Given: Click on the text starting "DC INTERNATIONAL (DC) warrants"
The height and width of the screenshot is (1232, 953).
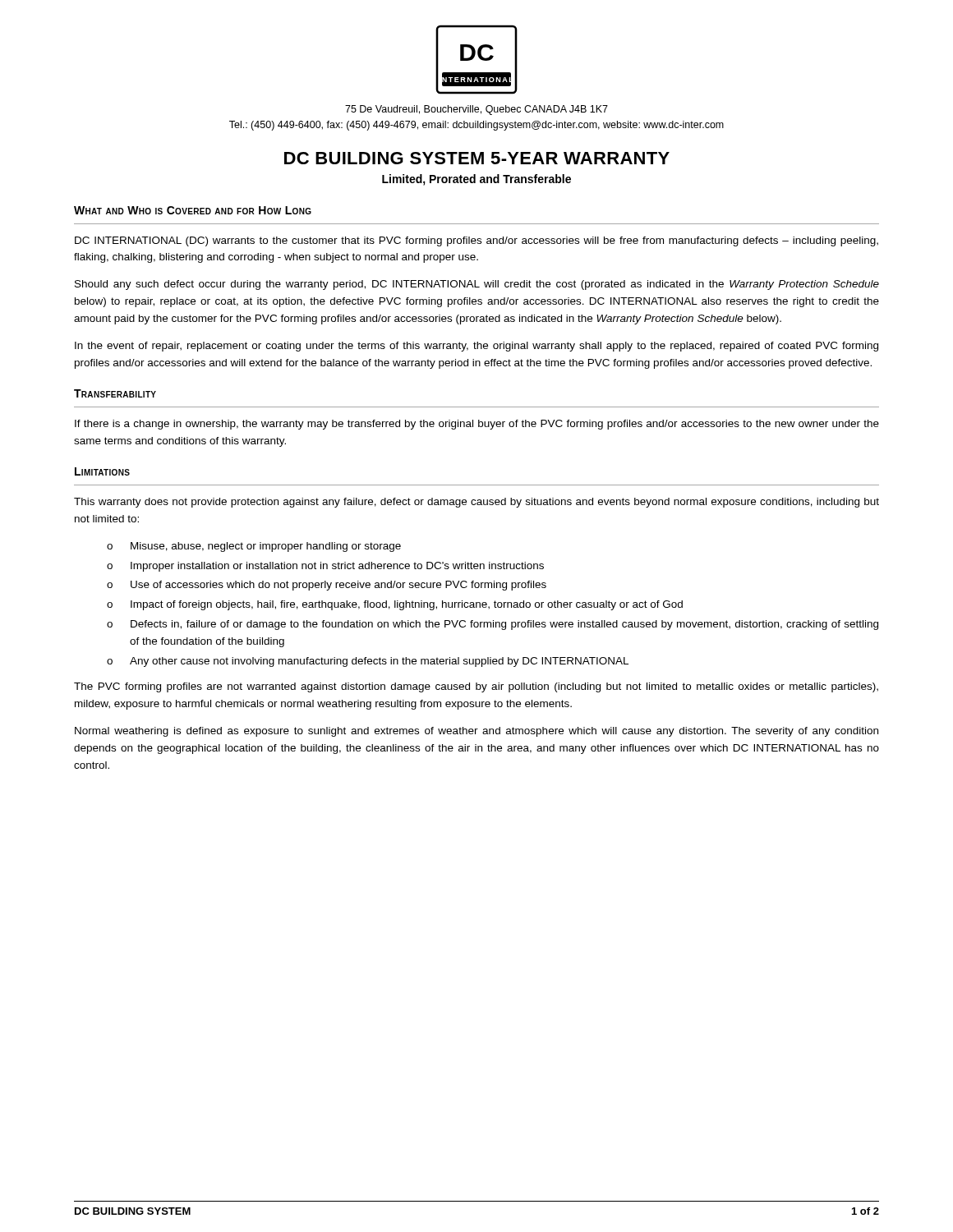Looking at the screenshot, I should pyautogui.click(x=476, y=248).
